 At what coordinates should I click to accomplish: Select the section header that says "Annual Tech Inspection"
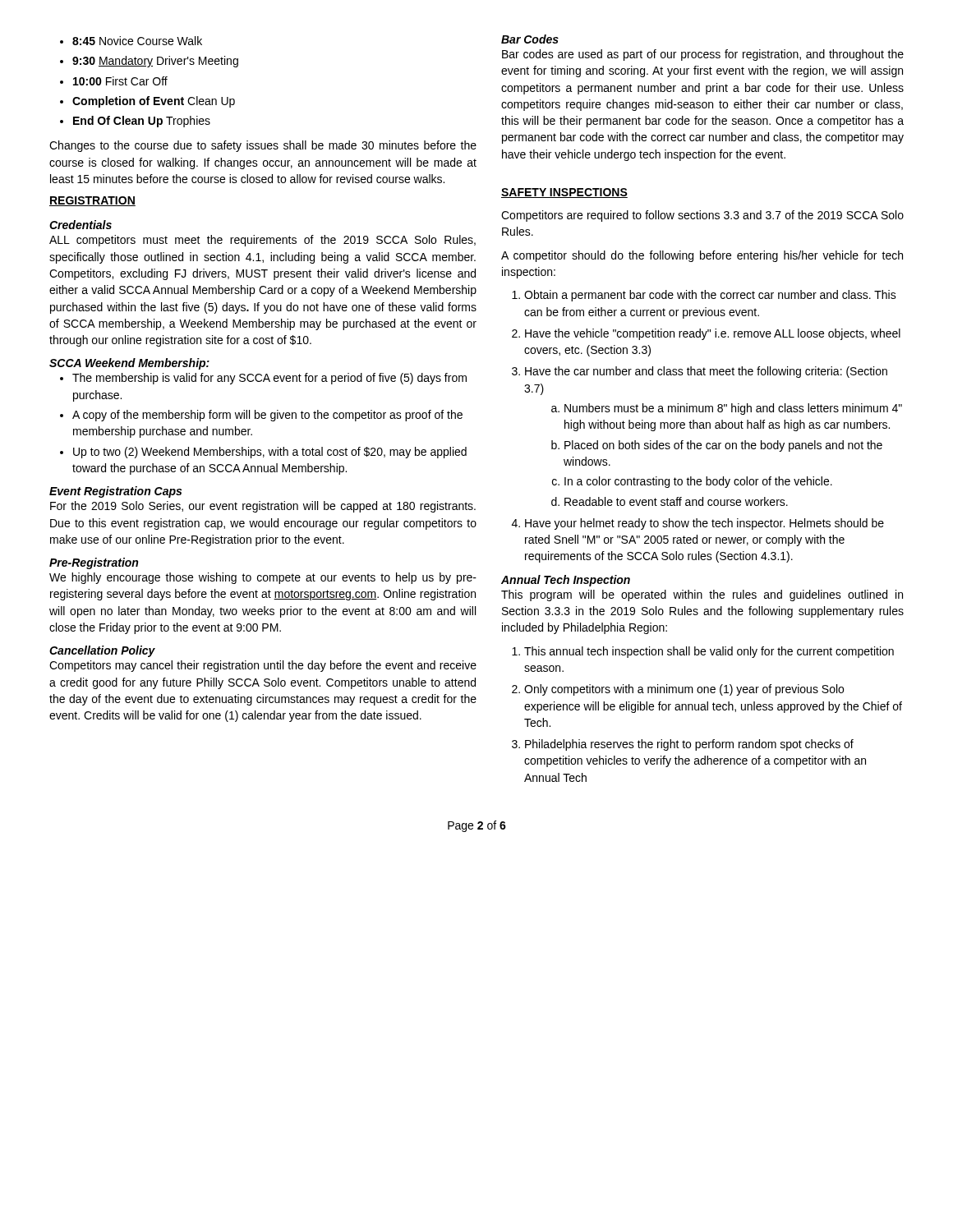(566, 580)
